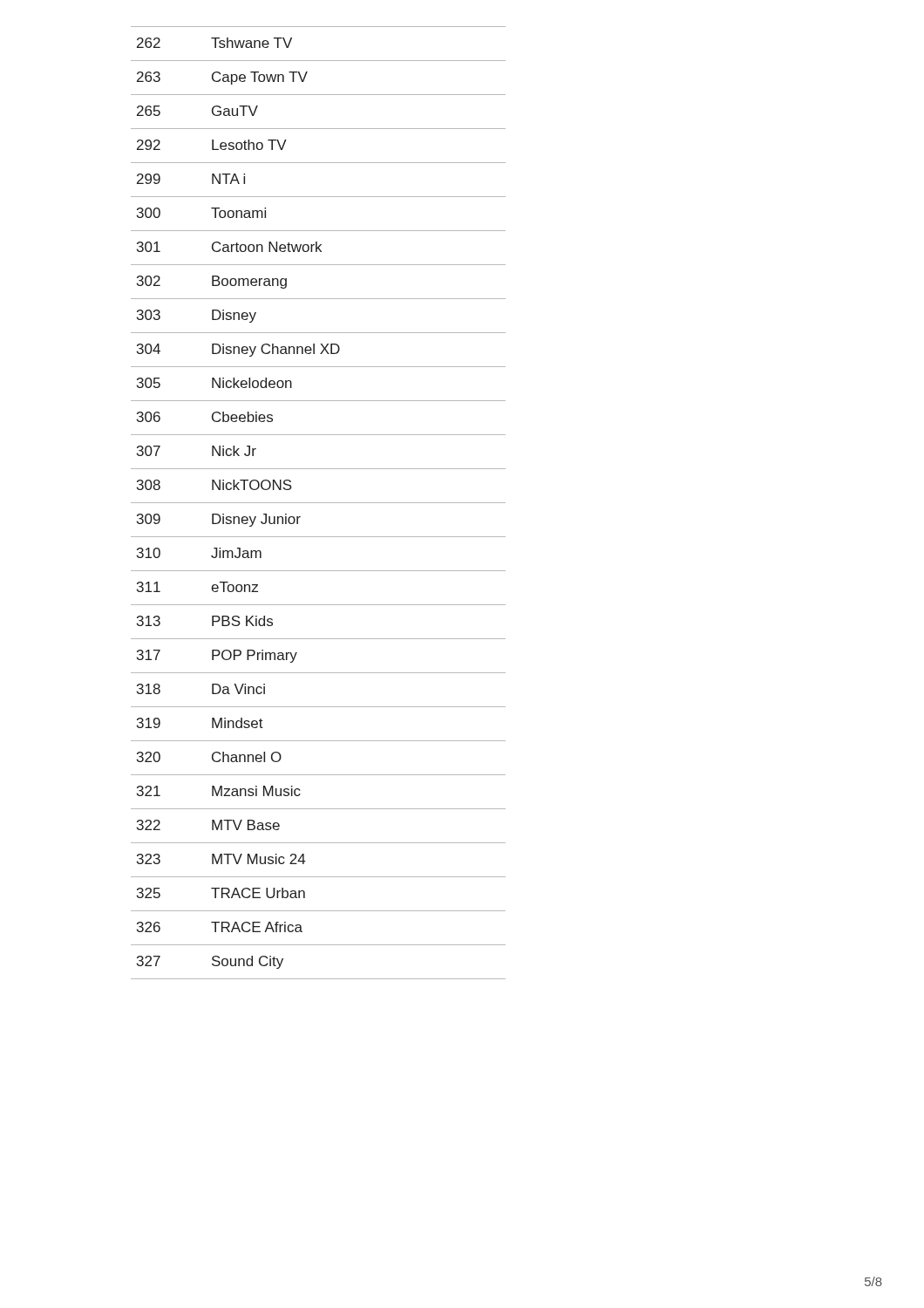This screenshot has height=1308, width=924.
Task: Locate the table with the text "Cape Town TV"
Action: [x=318, y=503]
